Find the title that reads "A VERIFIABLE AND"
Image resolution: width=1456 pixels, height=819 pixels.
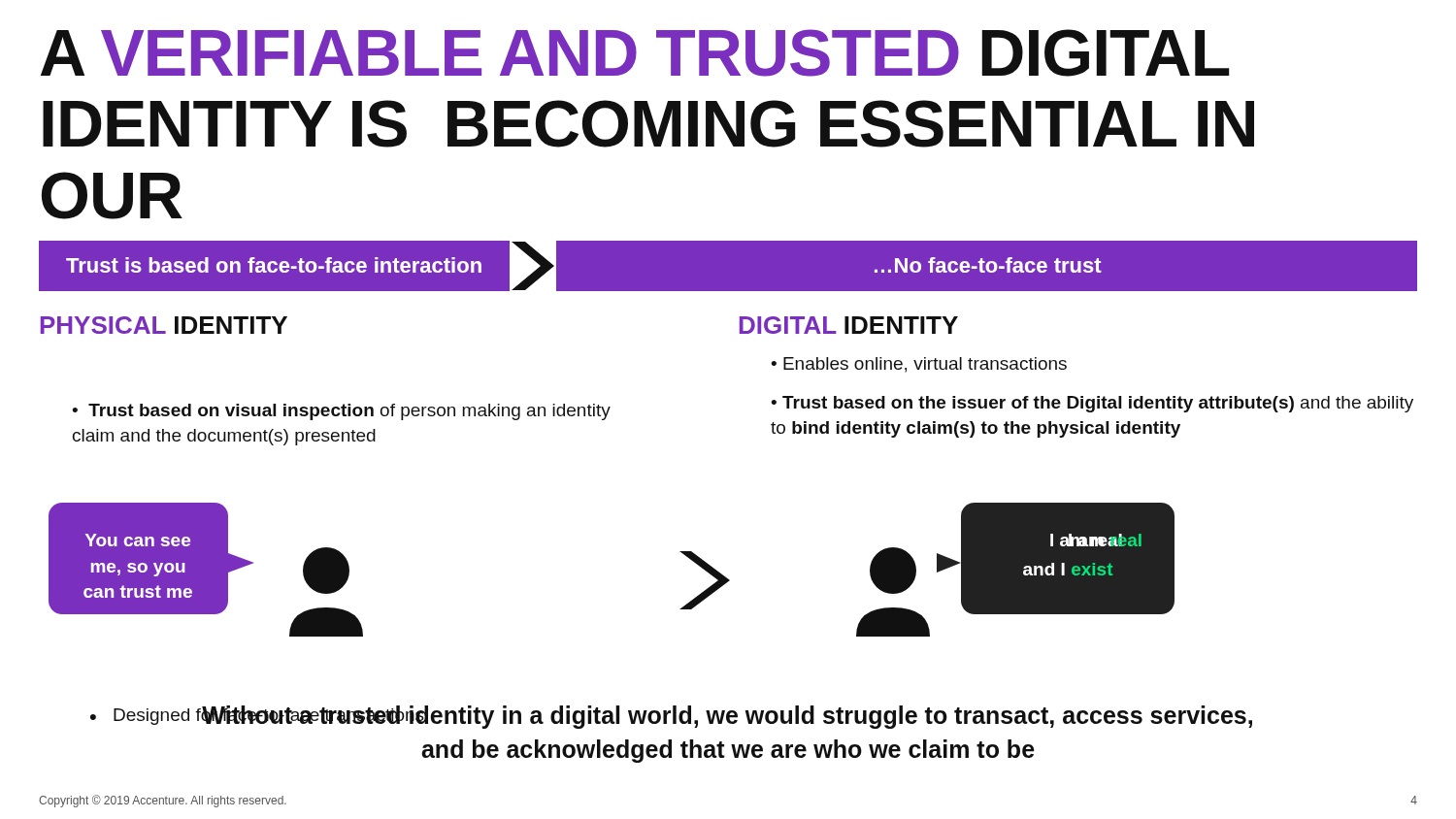click(x=728, y=160)
